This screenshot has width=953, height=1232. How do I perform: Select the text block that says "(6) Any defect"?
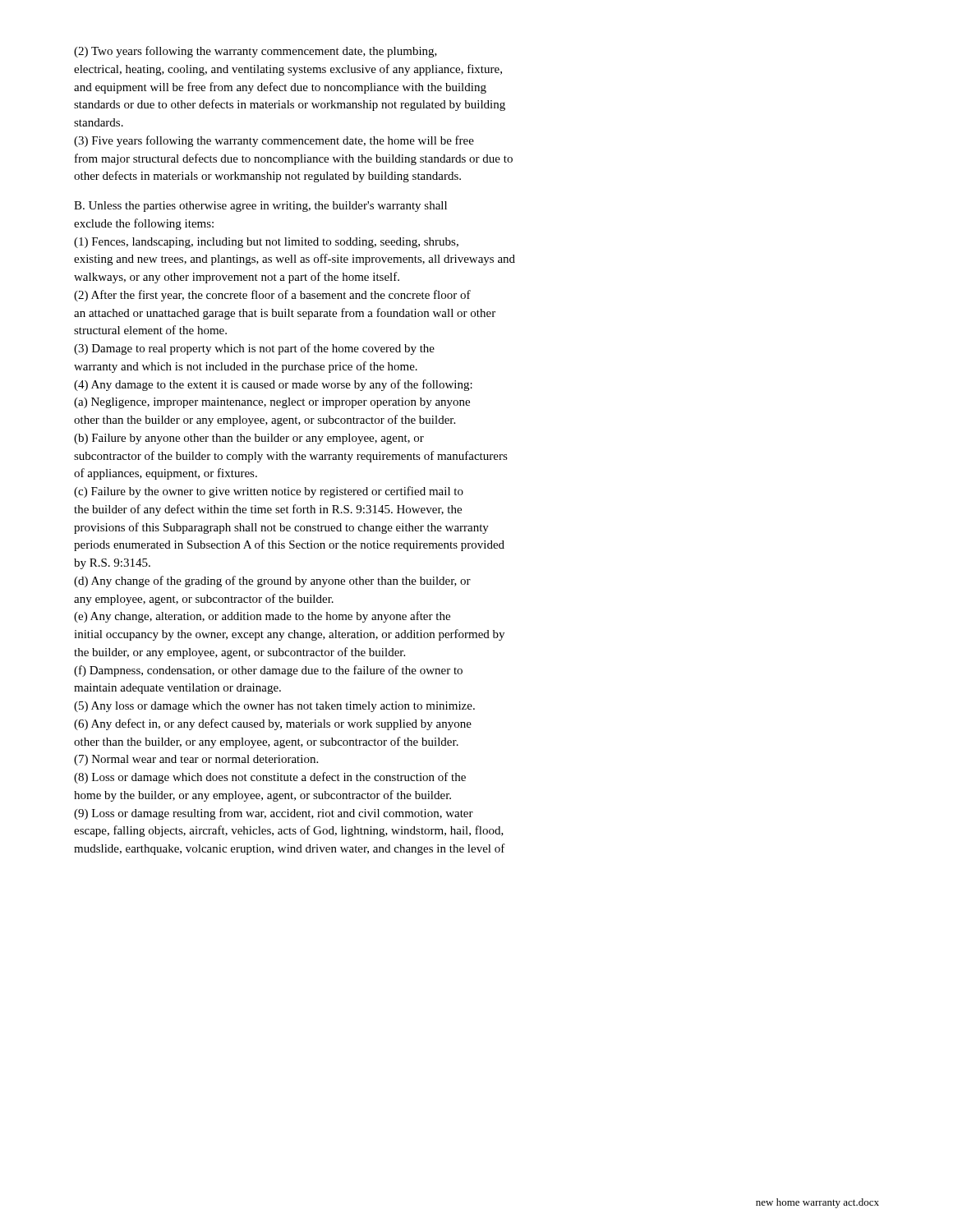point(476,733)
